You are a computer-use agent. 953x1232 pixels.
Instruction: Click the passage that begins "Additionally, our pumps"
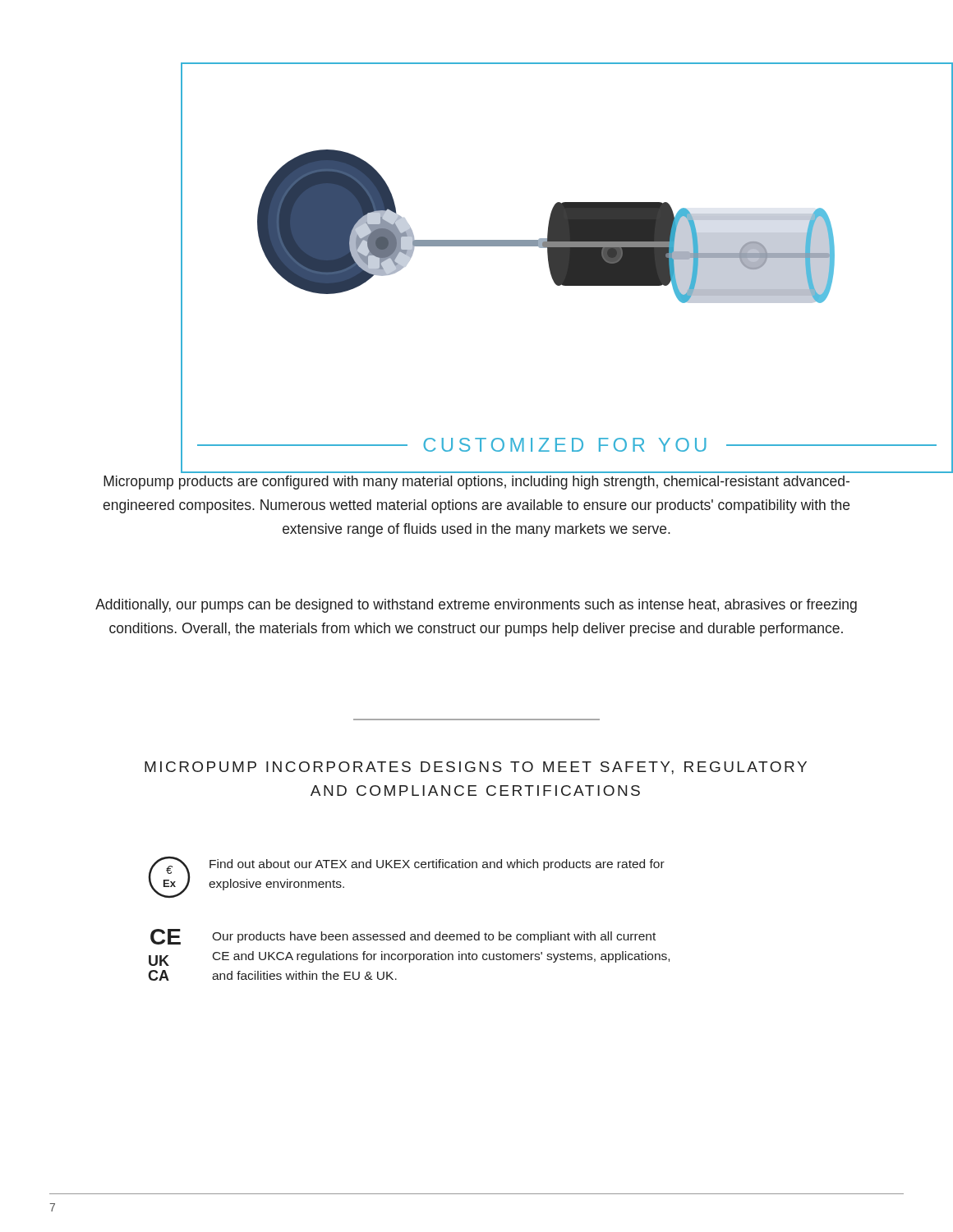coord(476,616)
